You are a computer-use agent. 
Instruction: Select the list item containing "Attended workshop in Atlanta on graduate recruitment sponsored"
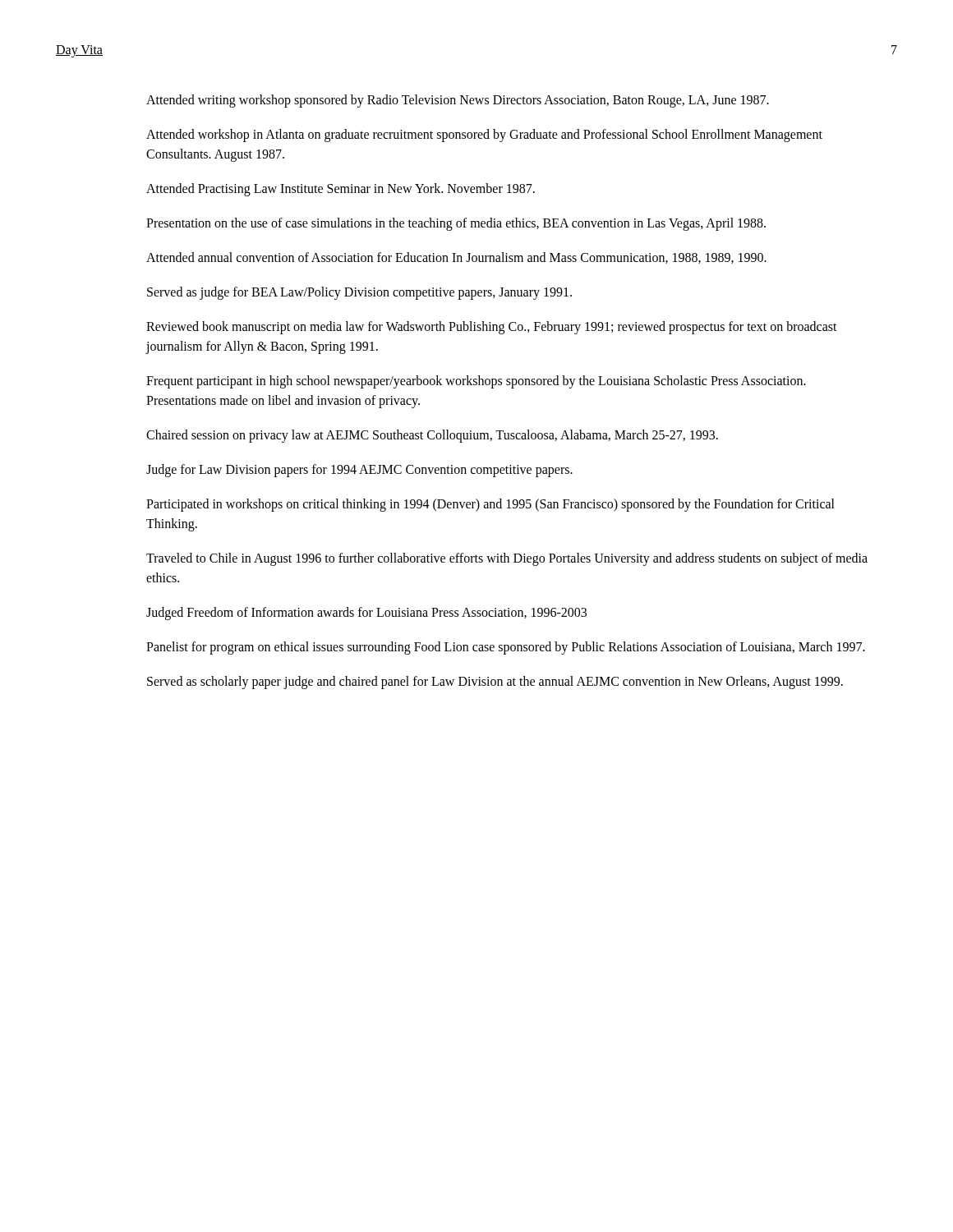tap(484, 144)
